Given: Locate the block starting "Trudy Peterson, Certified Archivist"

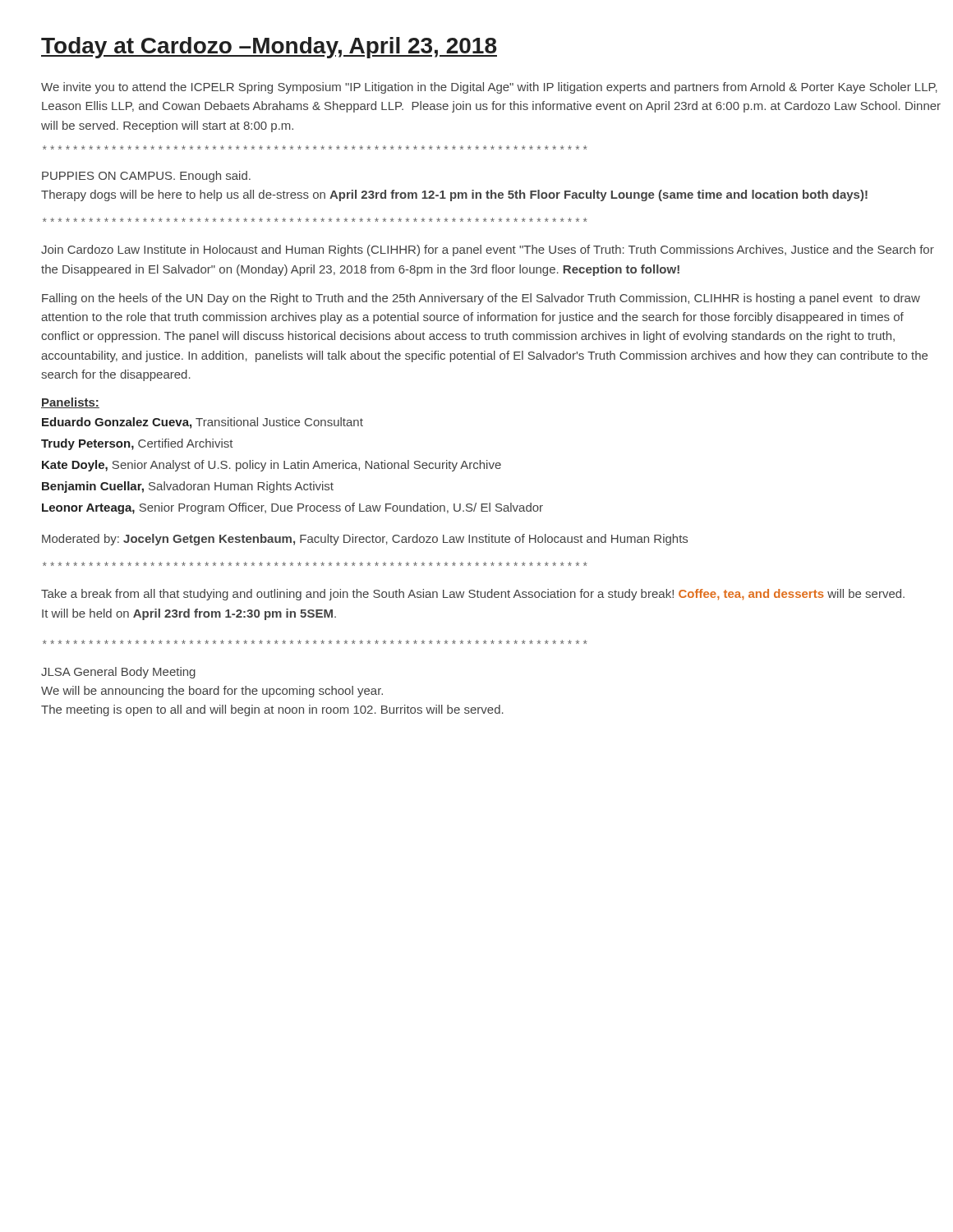Looking at the screenshot, I should coord(137,443).
